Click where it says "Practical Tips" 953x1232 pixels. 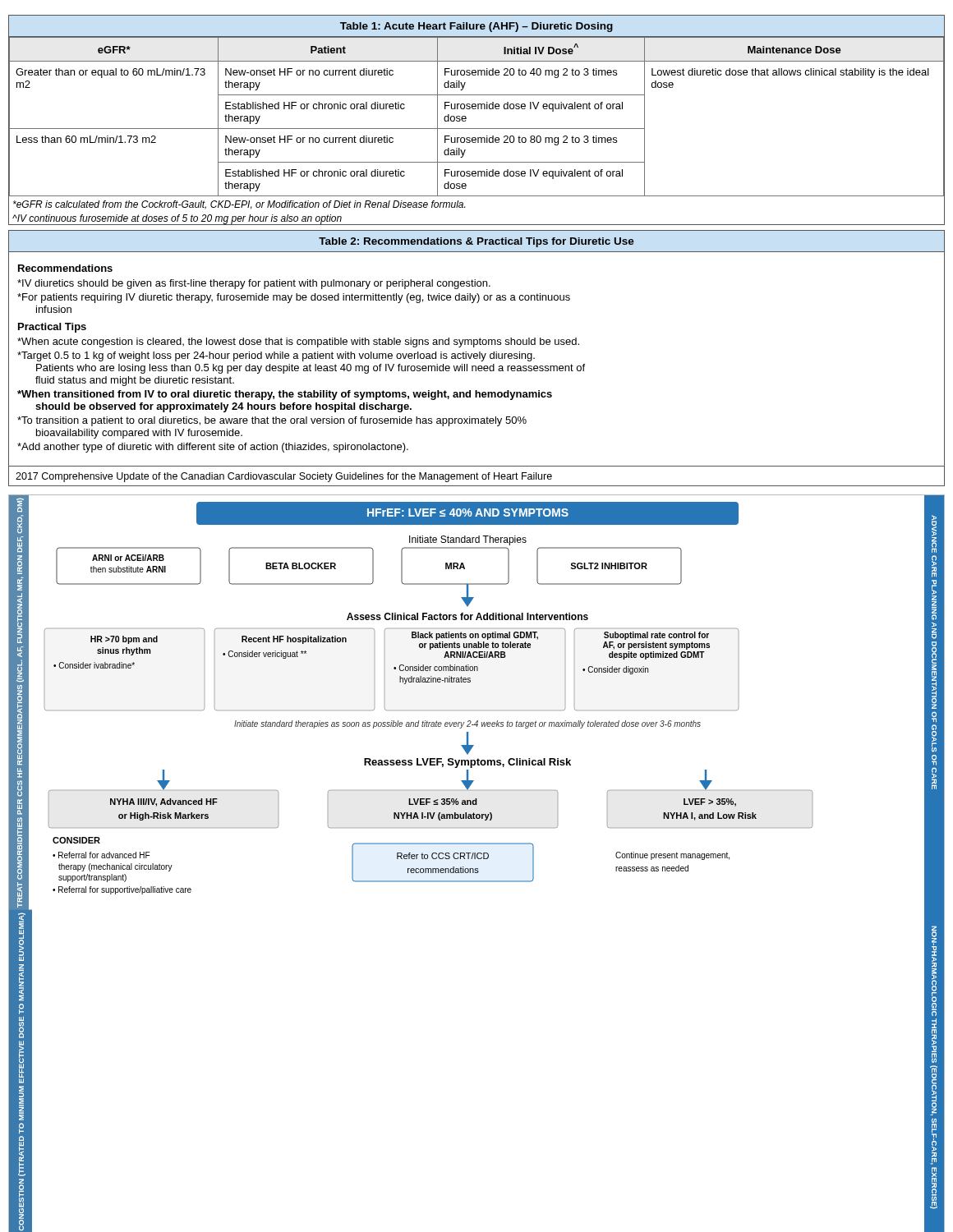(52, 327)
